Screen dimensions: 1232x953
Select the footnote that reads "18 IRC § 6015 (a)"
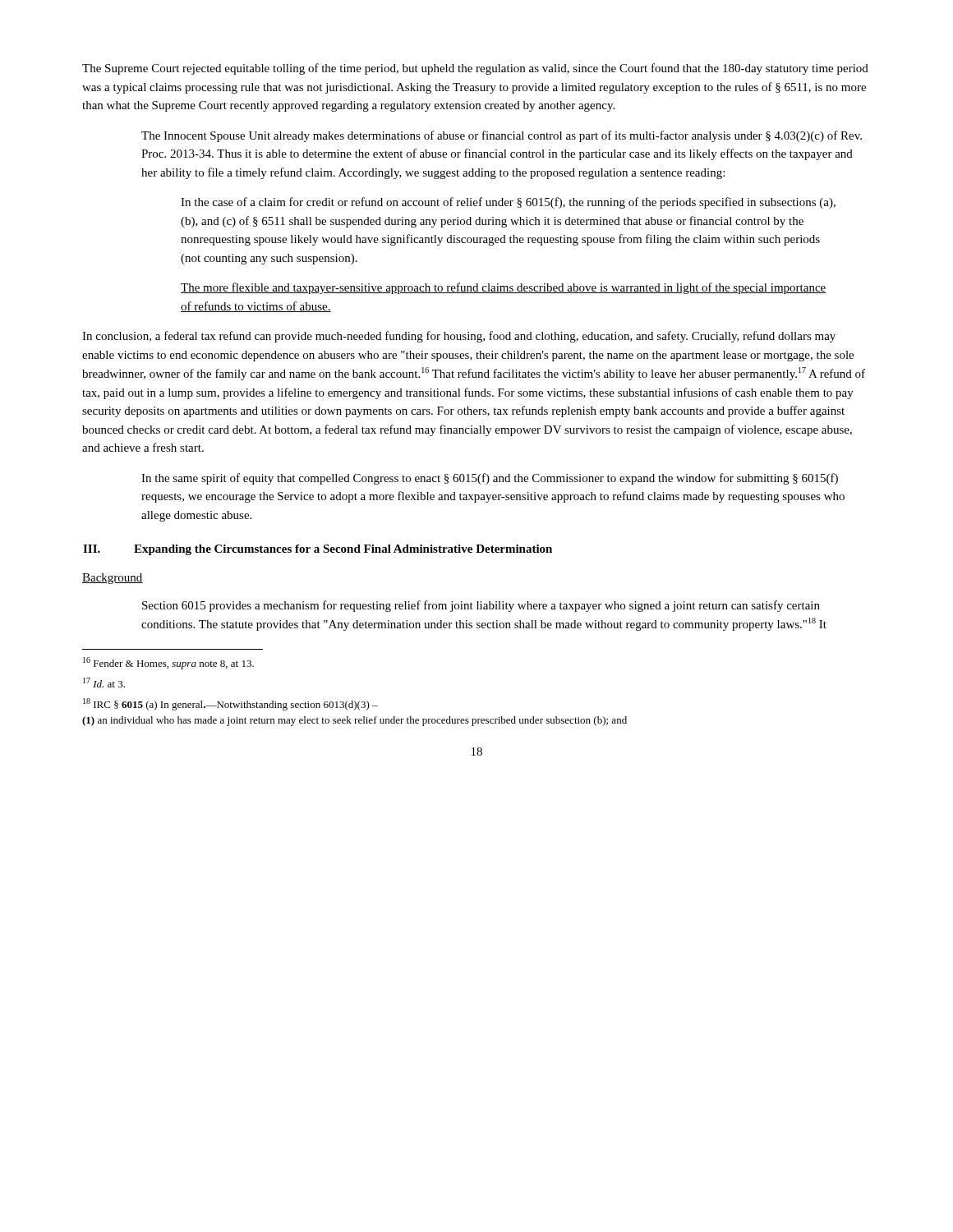point(355,711)
